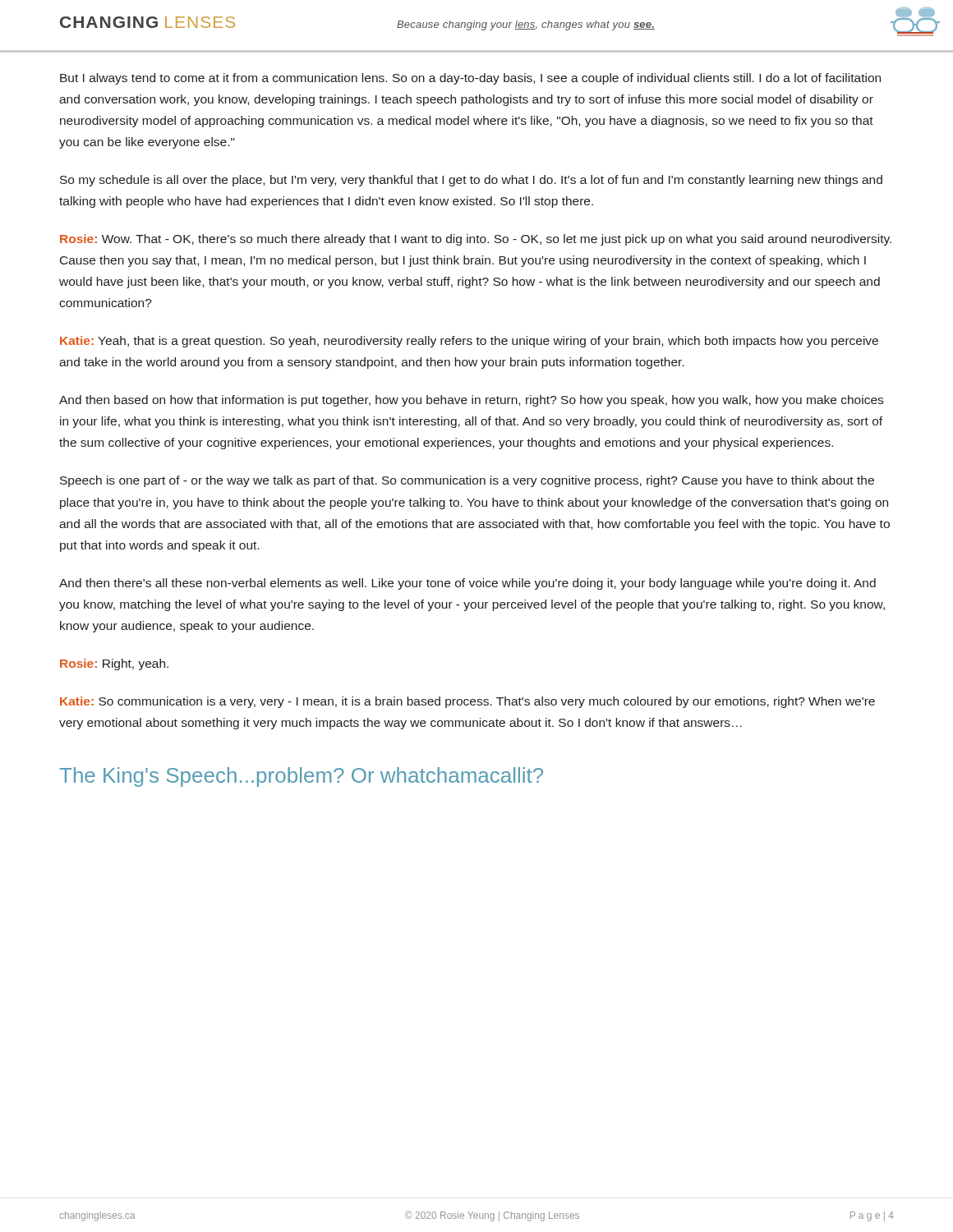Select the text block that reads "And then based on how that information is"

point(471,421)
